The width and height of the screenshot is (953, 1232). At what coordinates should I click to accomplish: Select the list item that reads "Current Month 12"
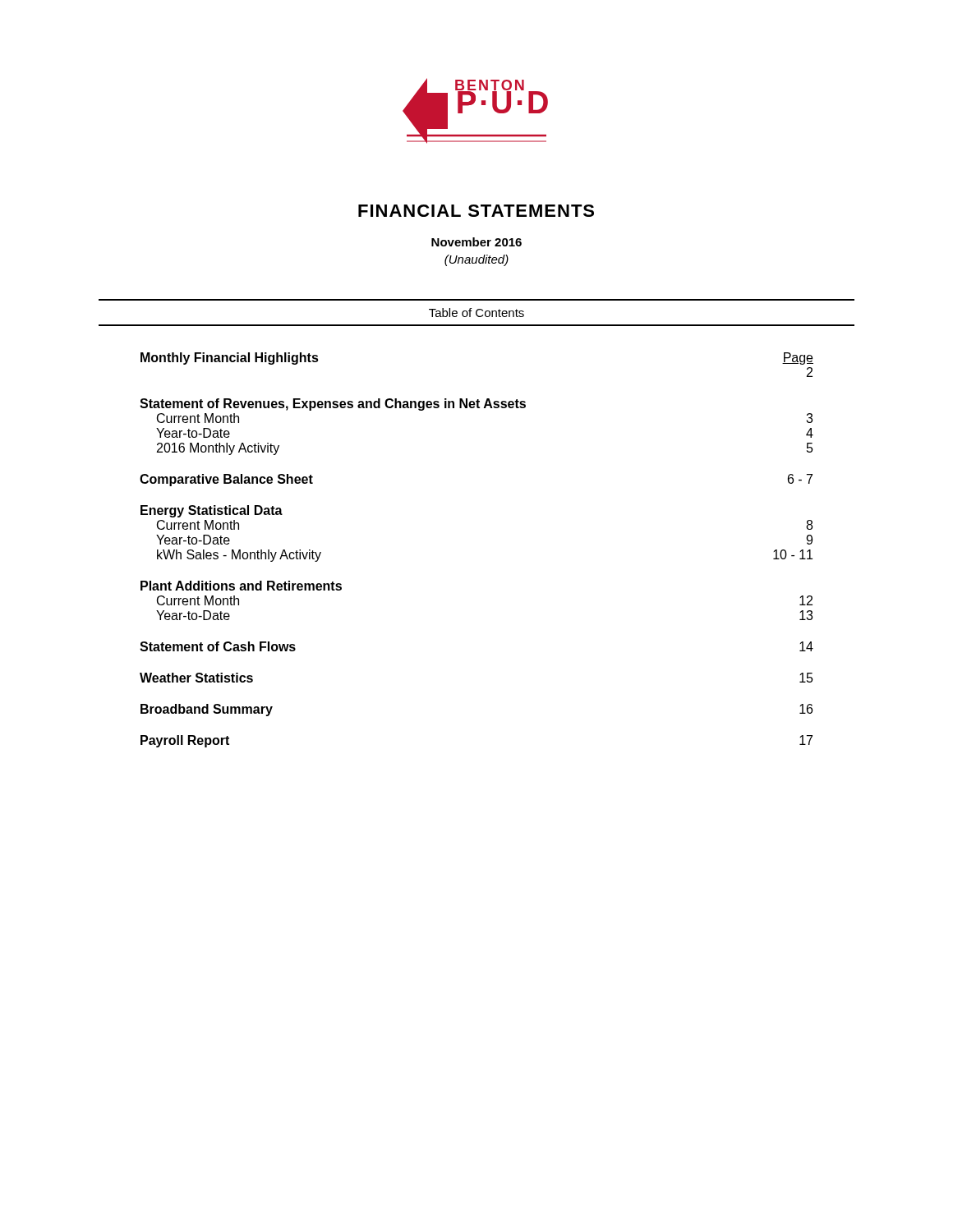click(x=198, y=600)
